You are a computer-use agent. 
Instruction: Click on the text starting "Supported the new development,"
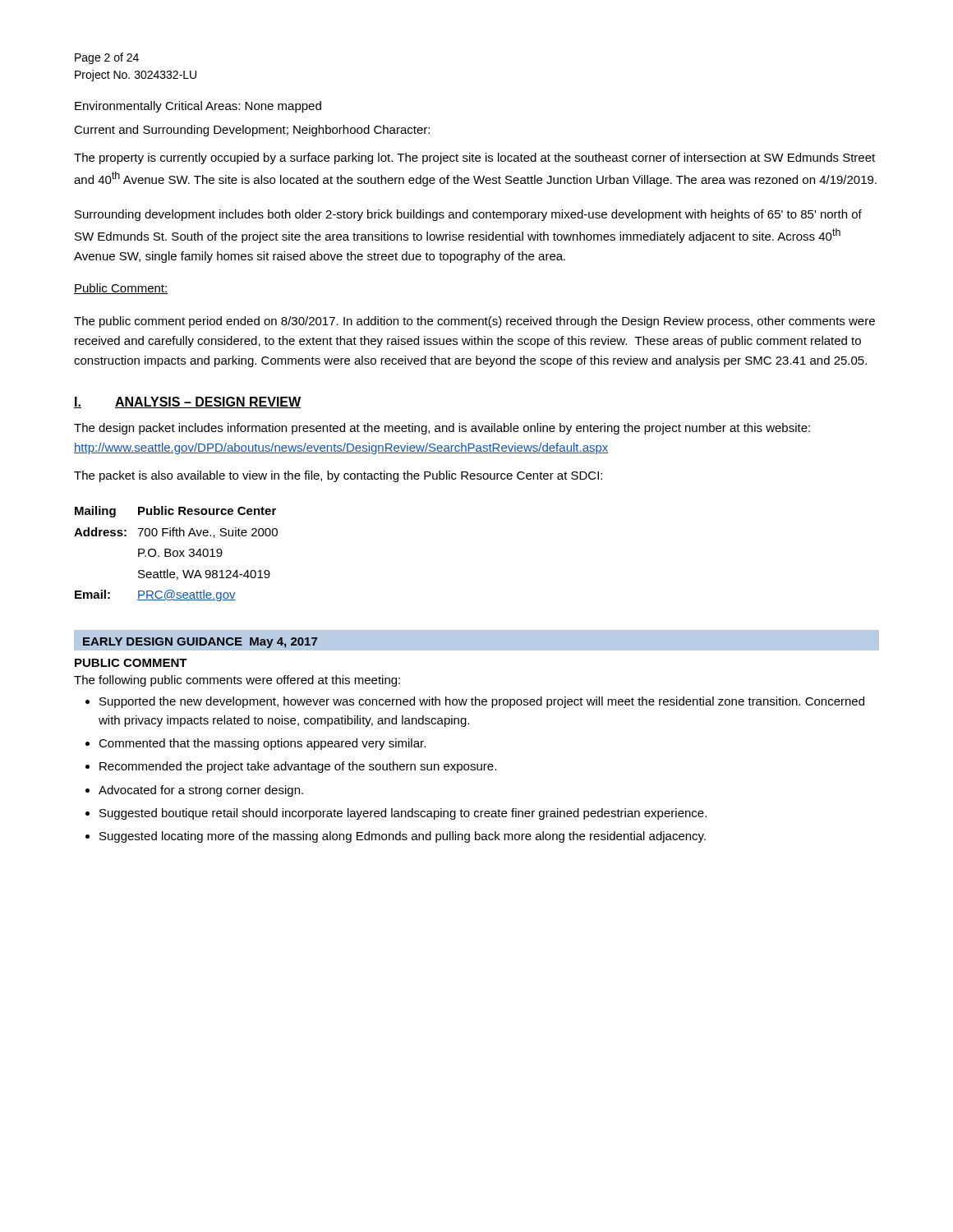coord(482,710)
